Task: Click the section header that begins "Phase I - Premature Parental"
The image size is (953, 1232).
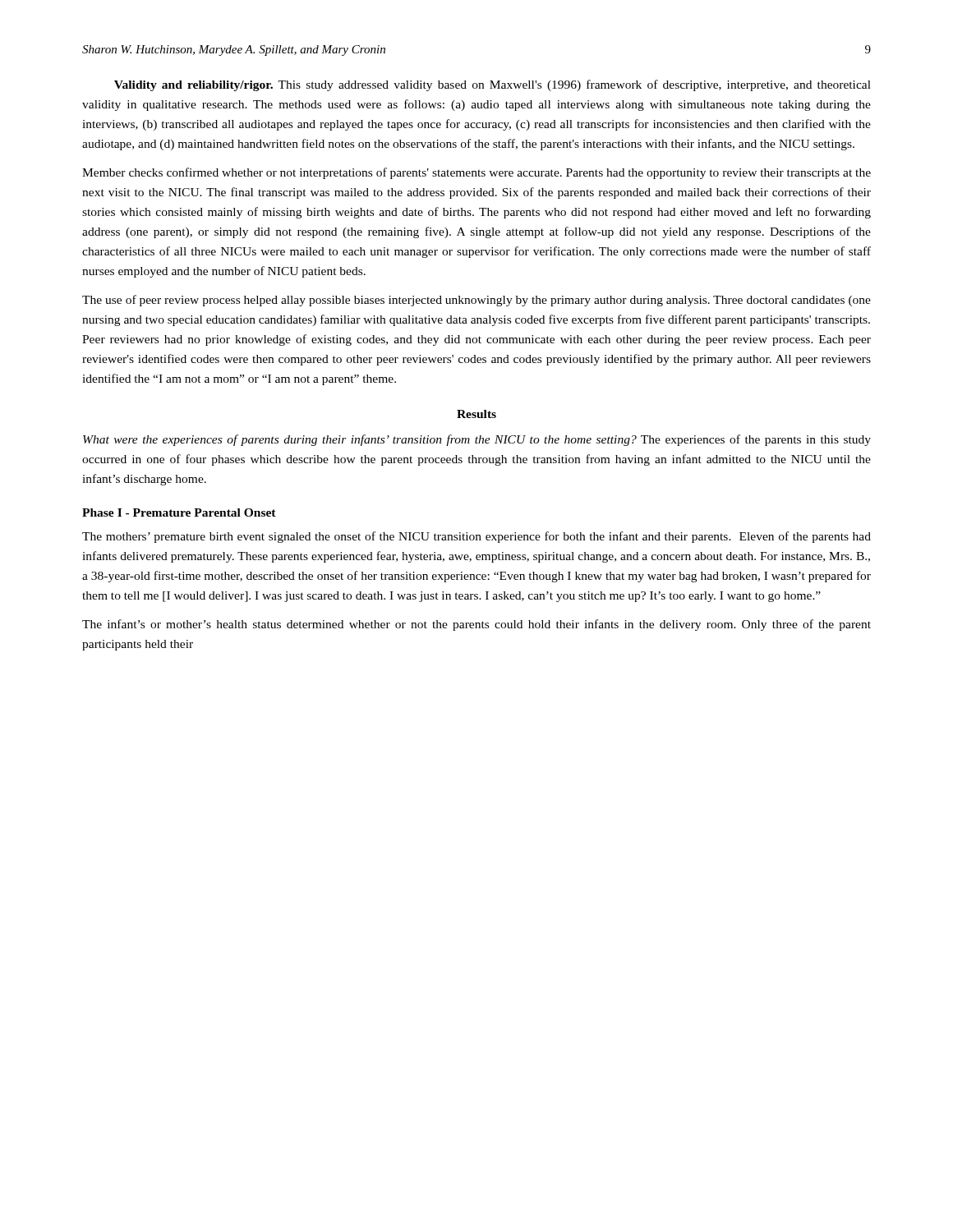Action: coord(179,512)
